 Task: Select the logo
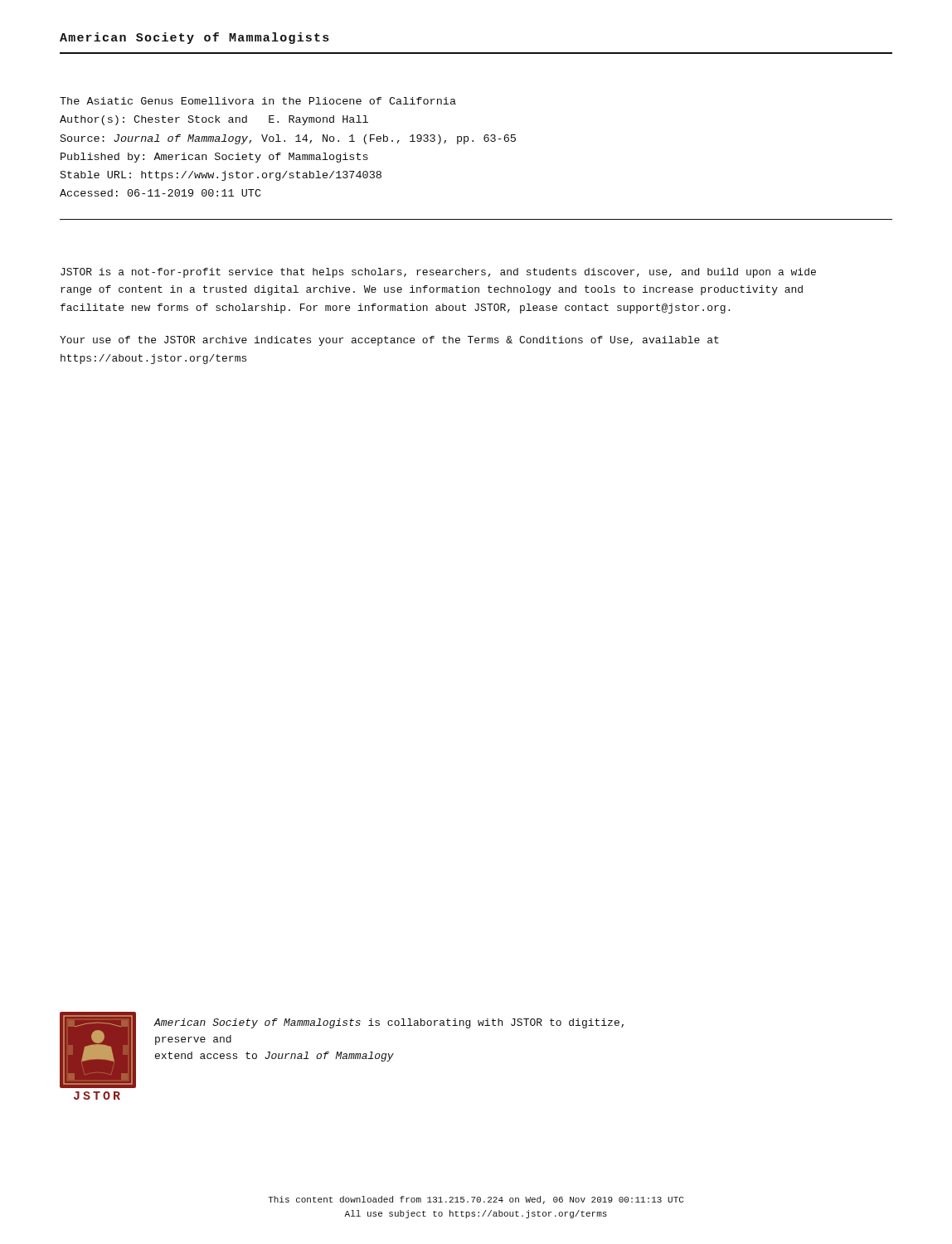click(98, 1058)
